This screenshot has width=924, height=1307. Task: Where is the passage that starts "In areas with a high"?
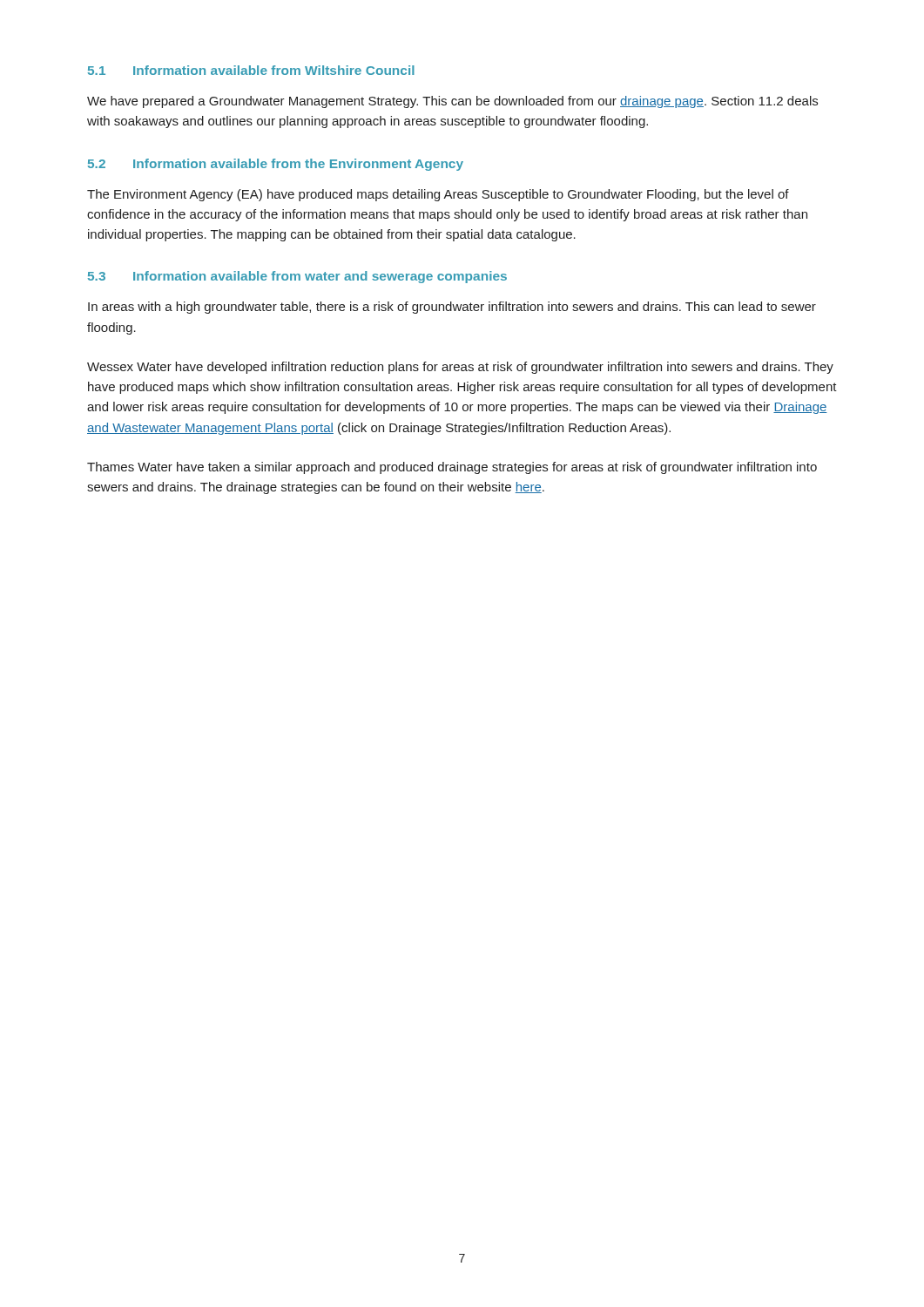click(452, 317)
